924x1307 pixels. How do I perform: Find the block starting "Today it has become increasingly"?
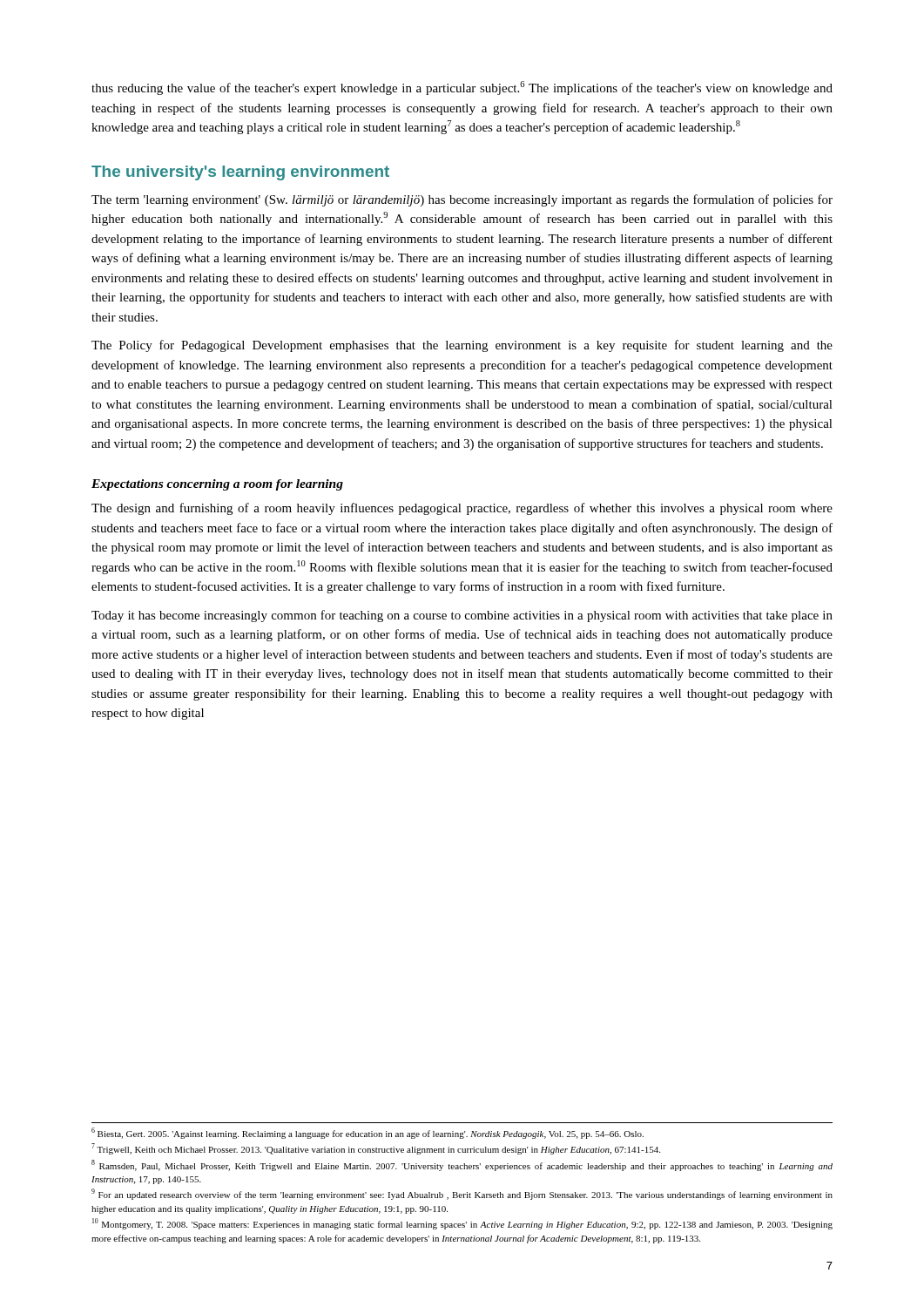click(462, 664)
